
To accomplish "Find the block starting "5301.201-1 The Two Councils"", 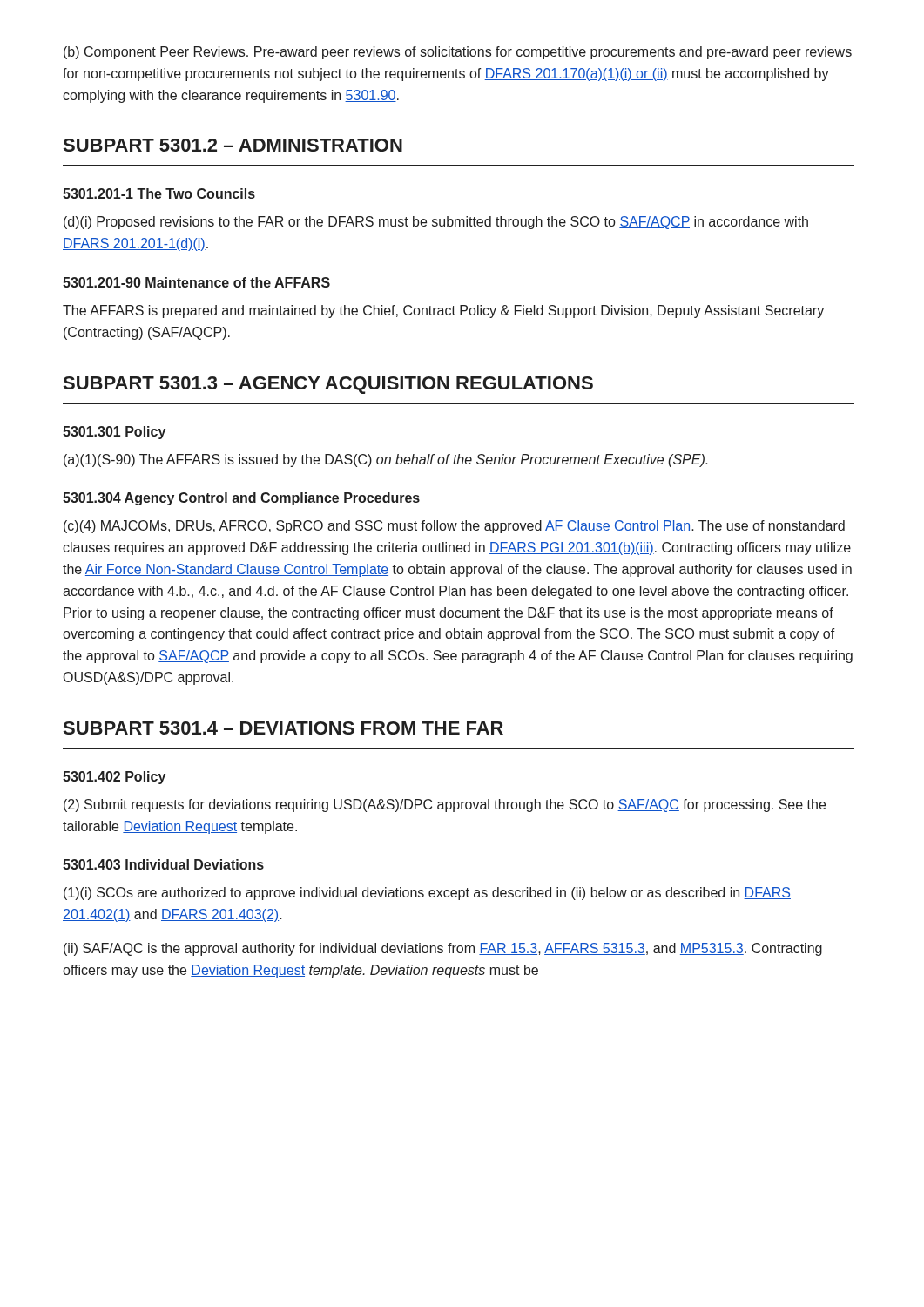I will [x=159, y=194].
